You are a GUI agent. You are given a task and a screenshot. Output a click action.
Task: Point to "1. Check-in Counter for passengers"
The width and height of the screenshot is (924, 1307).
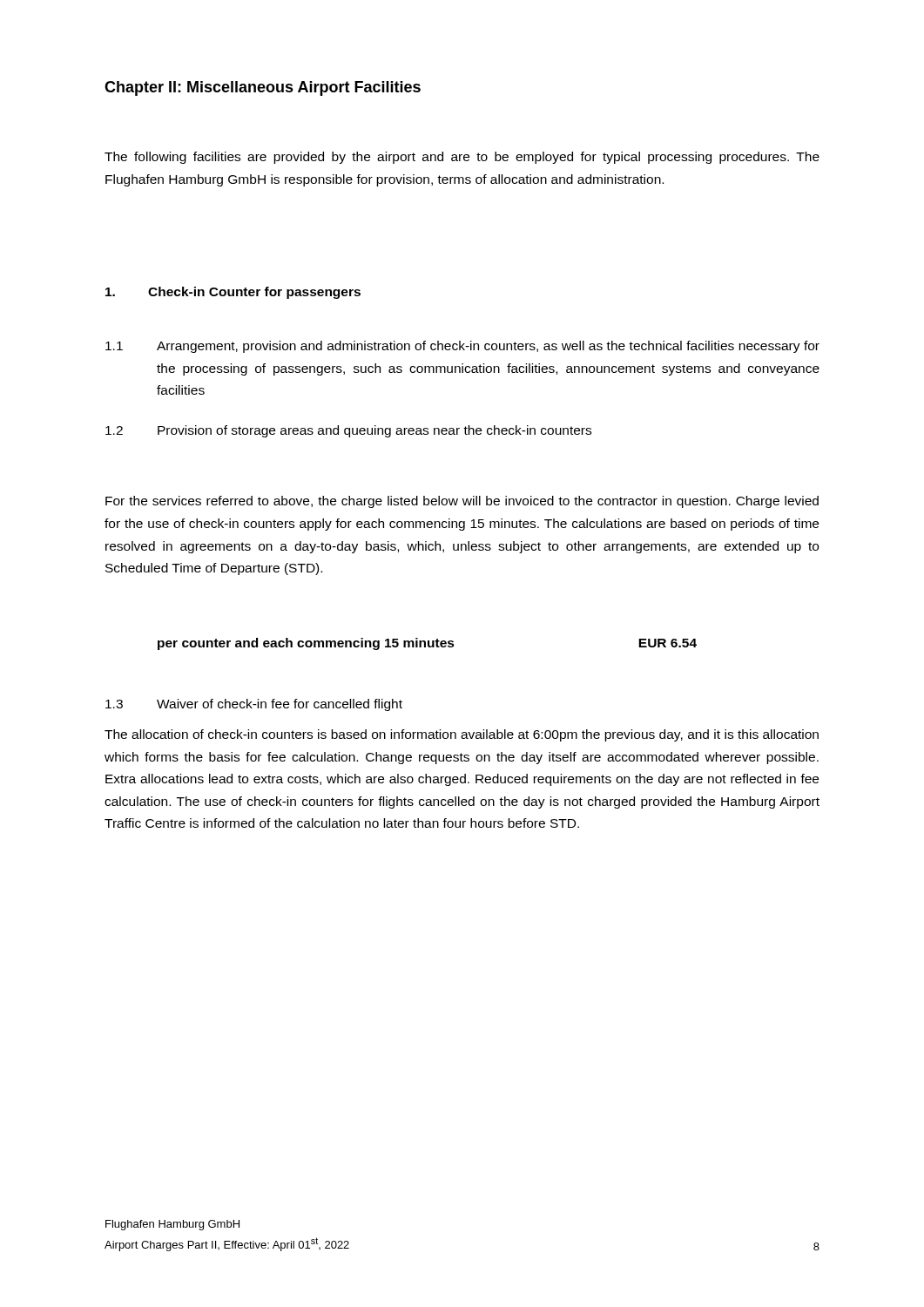233,292
